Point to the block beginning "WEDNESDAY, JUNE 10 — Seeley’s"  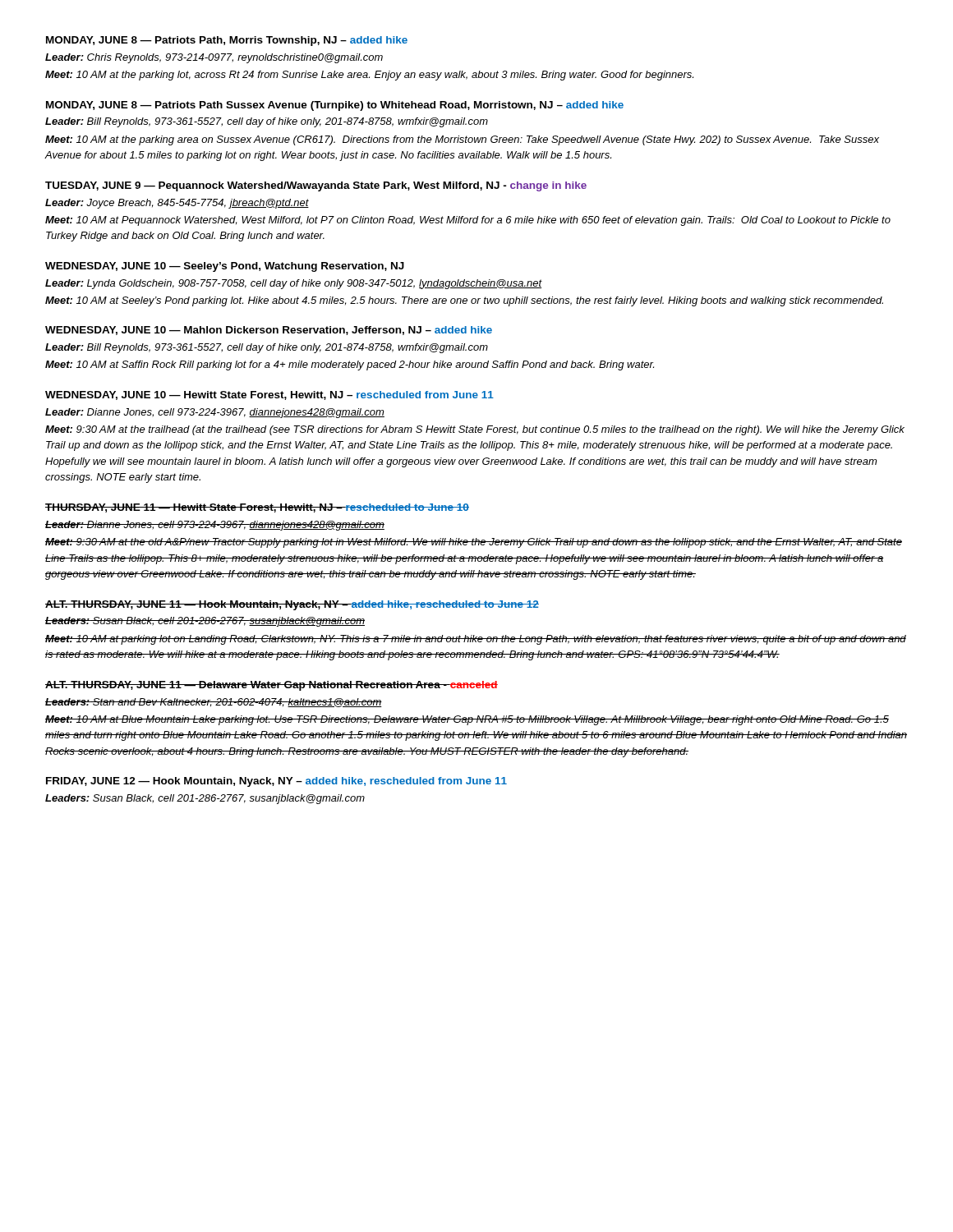click(x=476, y=283)
